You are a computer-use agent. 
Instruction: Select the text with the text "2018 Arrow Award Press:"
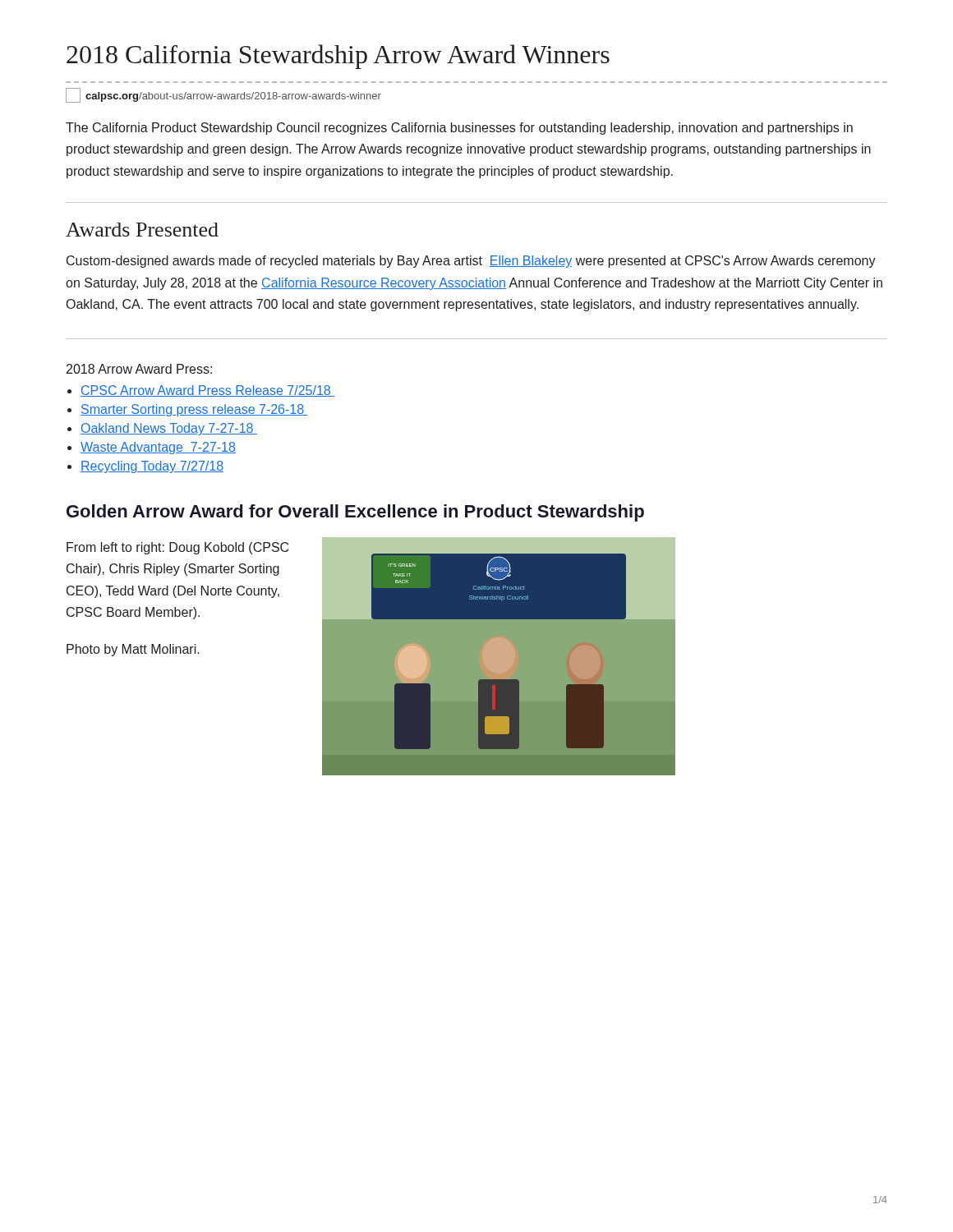tap(139, 369)
